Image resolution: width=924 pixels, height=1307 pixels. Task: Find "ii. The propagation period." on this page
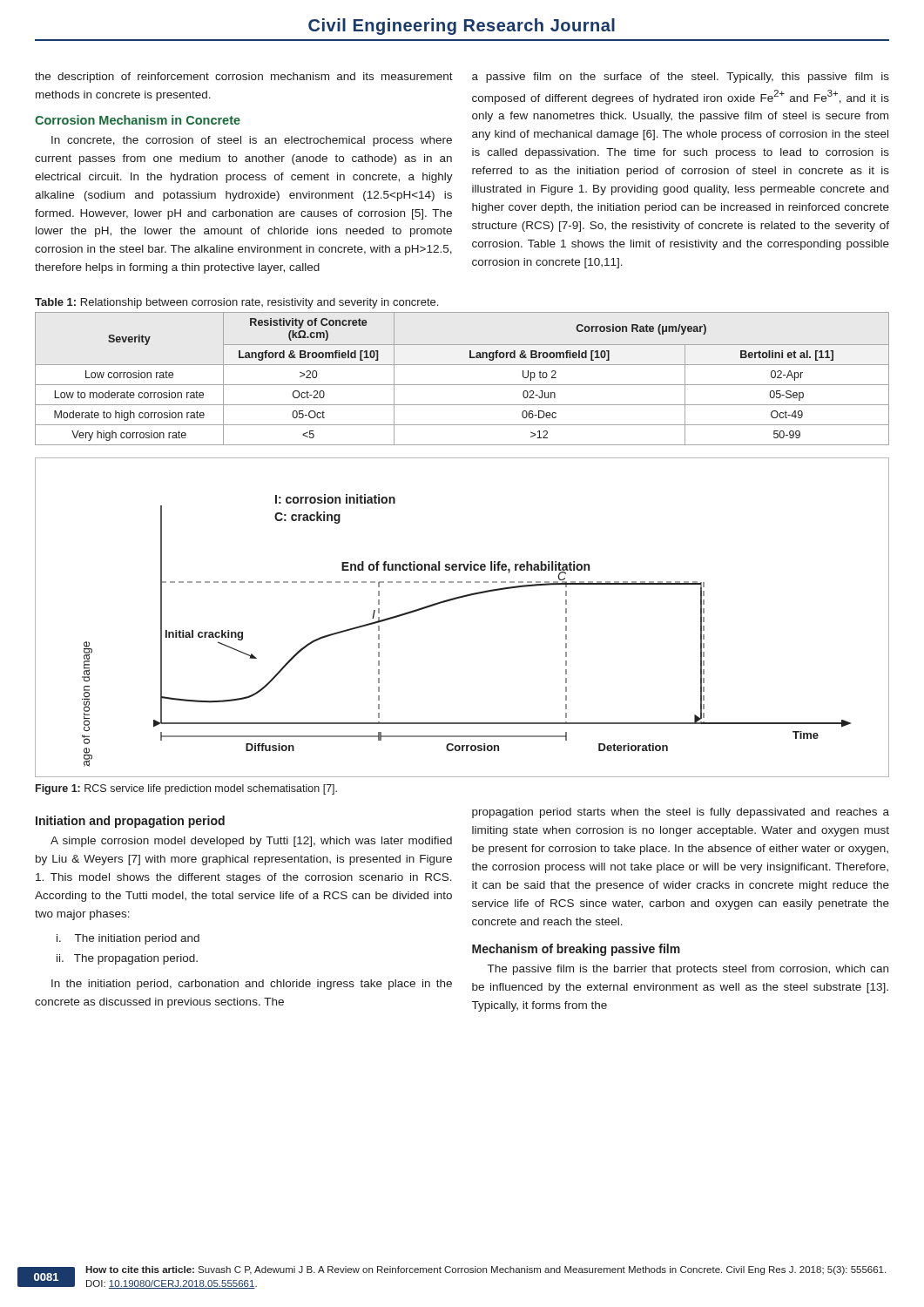[x=127, y=958]
